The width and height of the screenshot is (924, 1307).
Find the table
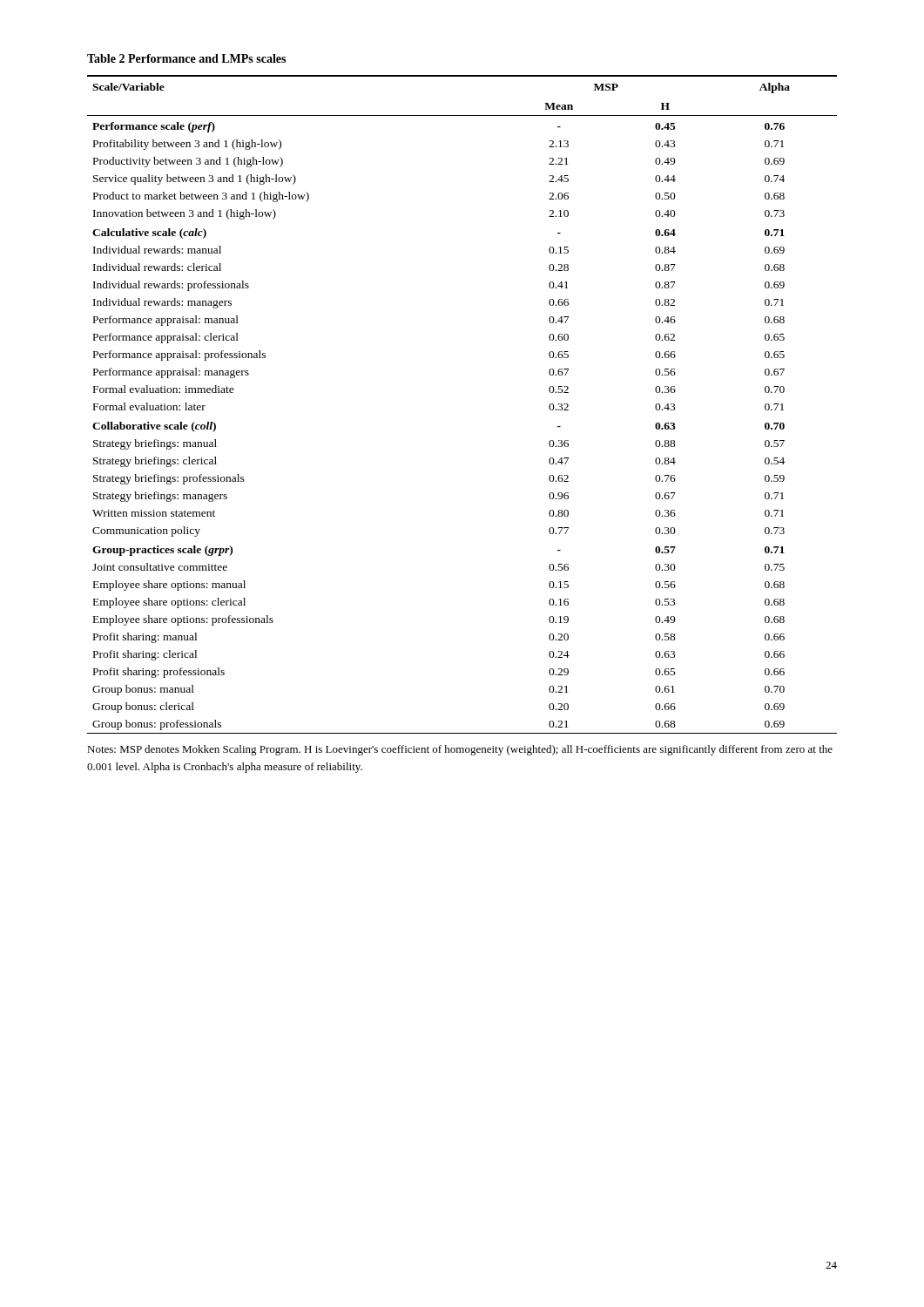[x=462, y=404]
